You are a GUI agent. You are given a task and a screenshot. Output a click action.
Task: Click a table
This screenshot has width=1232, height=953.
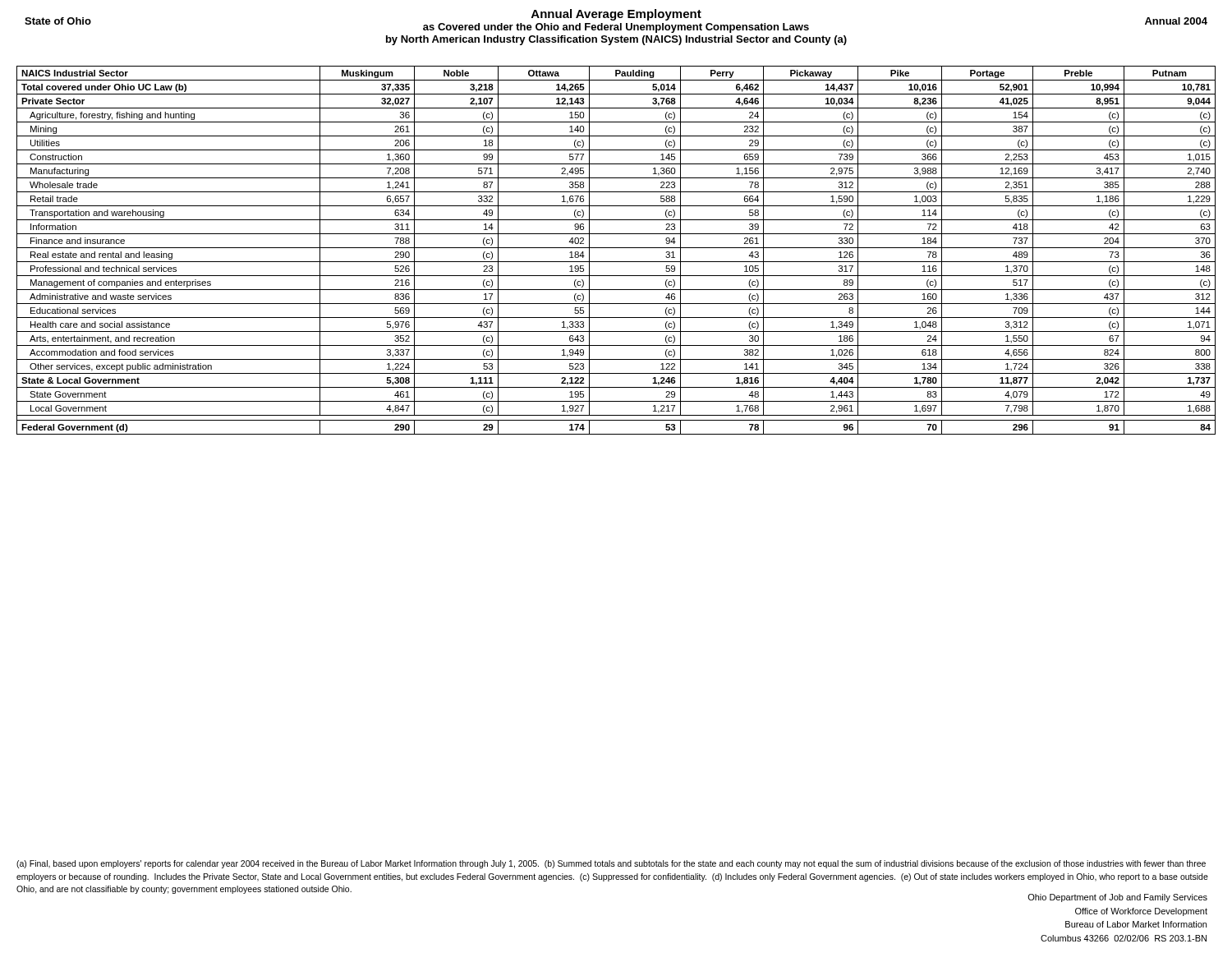(x=616, y=250)
